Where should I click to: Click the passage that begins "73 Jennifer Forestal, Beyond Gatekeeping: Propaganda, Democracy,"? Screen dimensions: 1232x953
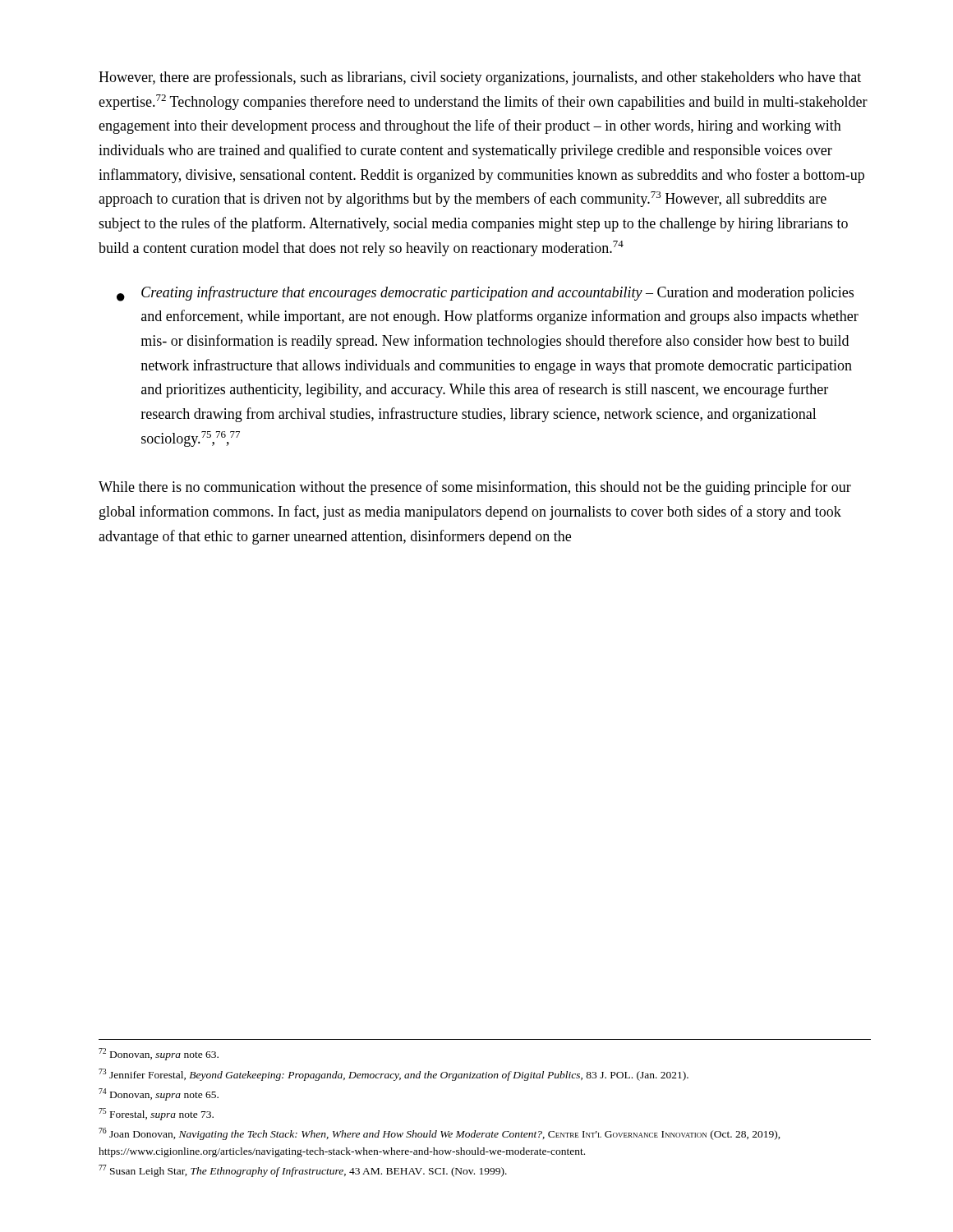click(x=394, y=1074)
